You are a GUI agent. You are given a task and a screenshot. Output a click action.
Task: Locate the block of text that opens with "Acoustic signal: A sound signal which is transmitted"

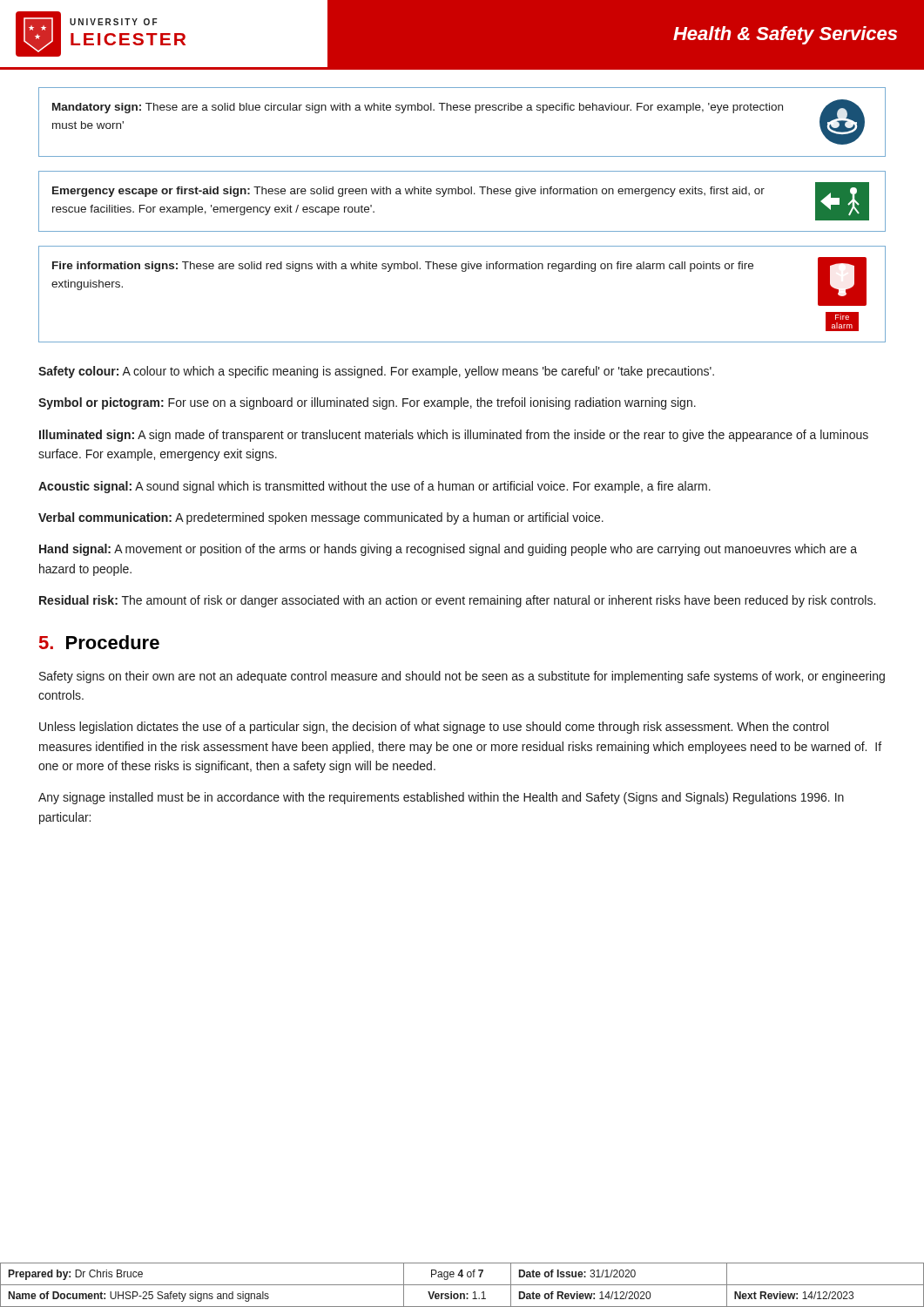375,486
